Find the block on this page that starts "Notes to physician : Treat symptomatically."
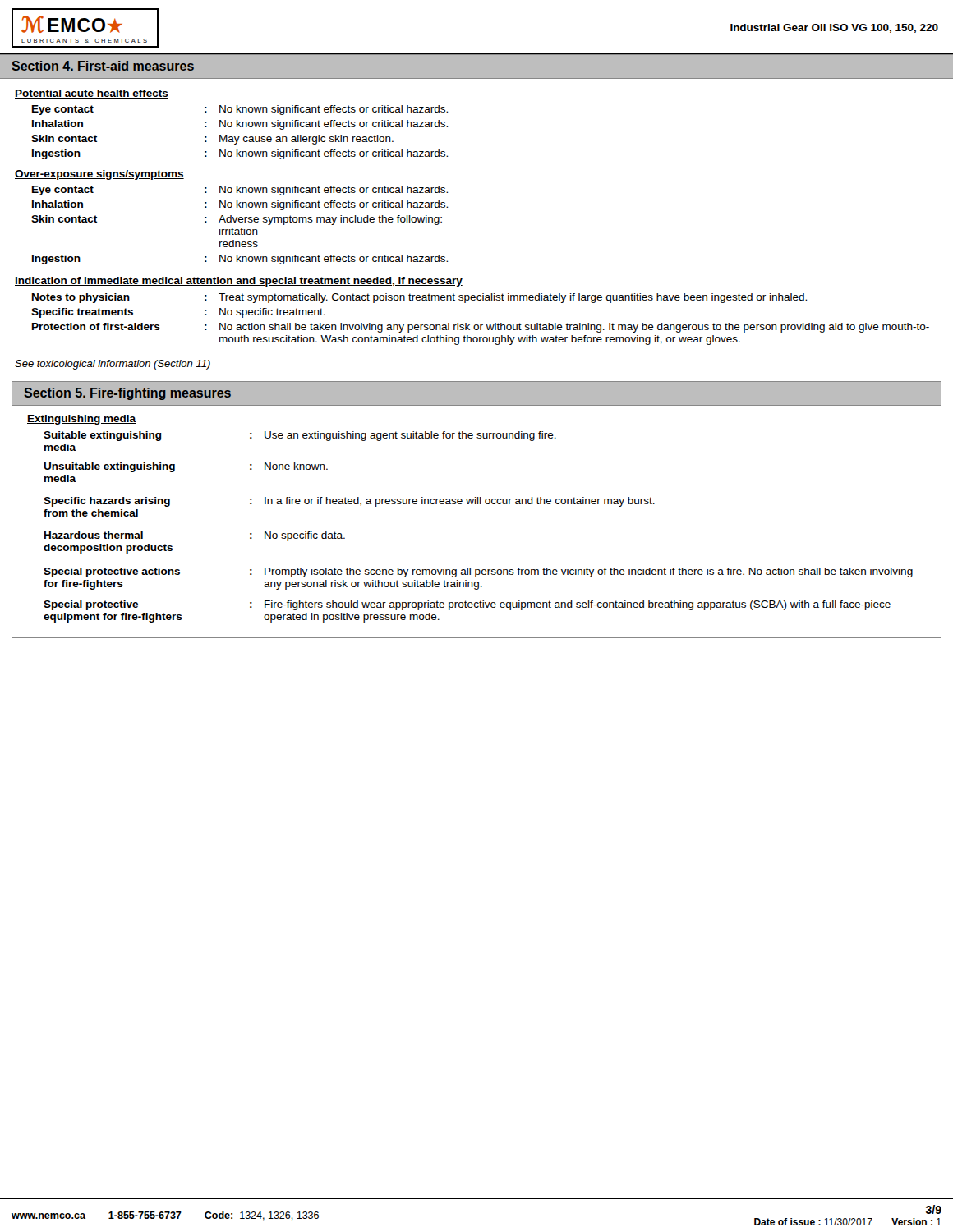This screenshot has height=1232, width=953. (476, 297)
